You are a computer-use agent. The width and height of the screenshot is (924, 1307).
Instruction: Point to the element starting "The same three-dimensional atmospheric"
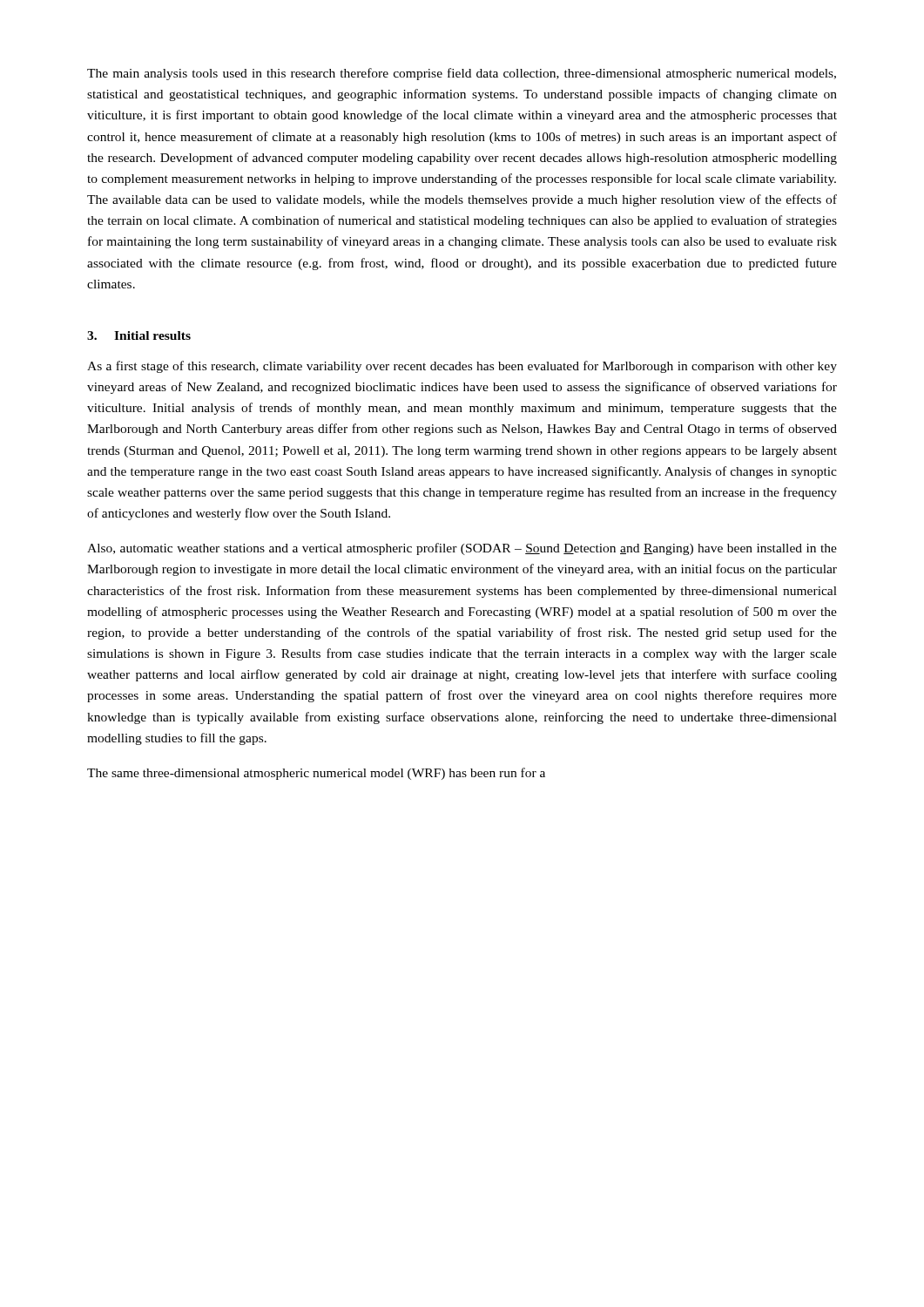316,772
